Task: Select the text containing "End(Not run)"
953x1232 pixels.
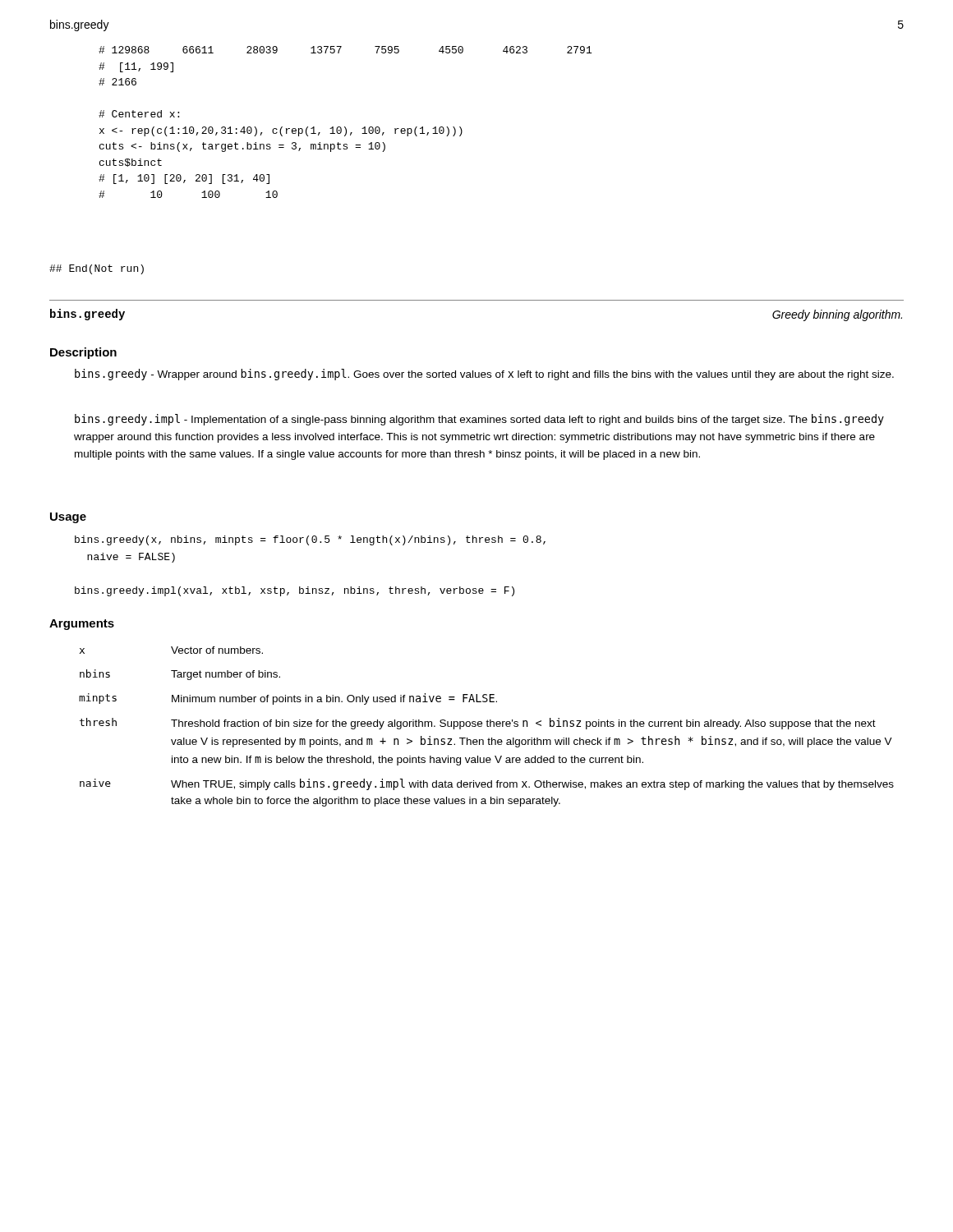Action: tap(97, 269)
